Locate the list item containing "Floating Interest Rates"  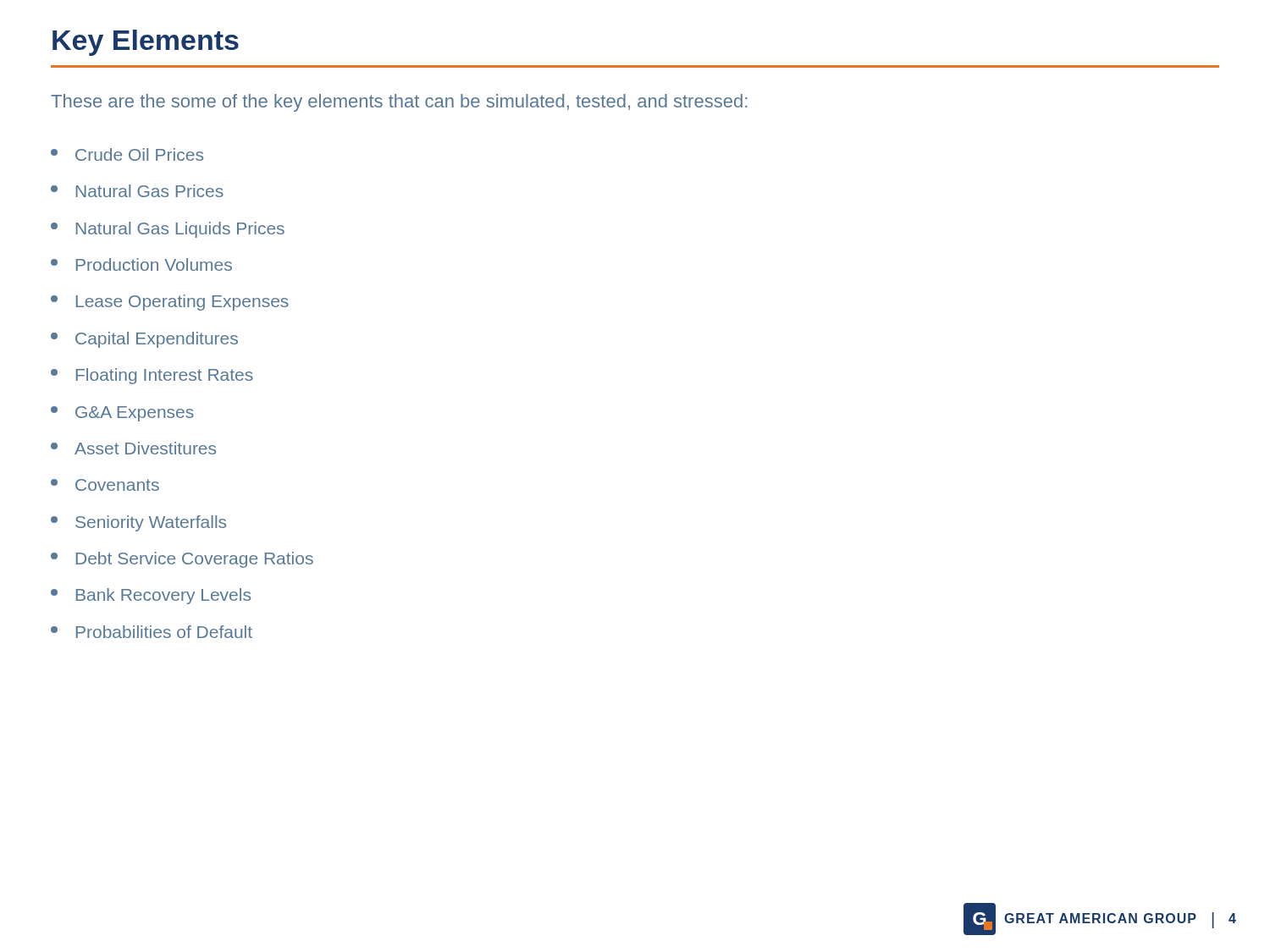(x=152, y=376)
